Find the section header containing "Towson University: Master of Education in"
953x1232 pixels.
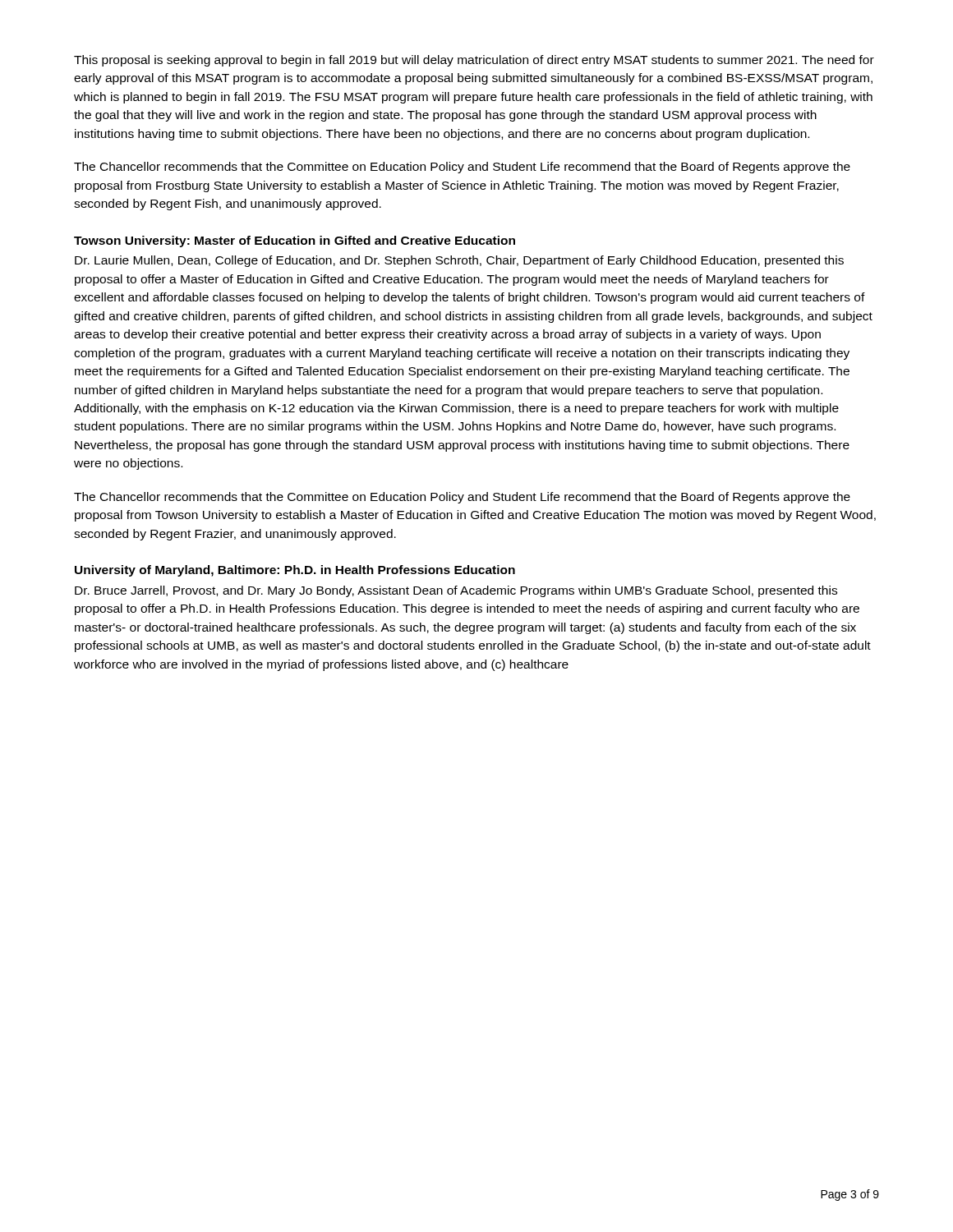click(x=295, y=240)
